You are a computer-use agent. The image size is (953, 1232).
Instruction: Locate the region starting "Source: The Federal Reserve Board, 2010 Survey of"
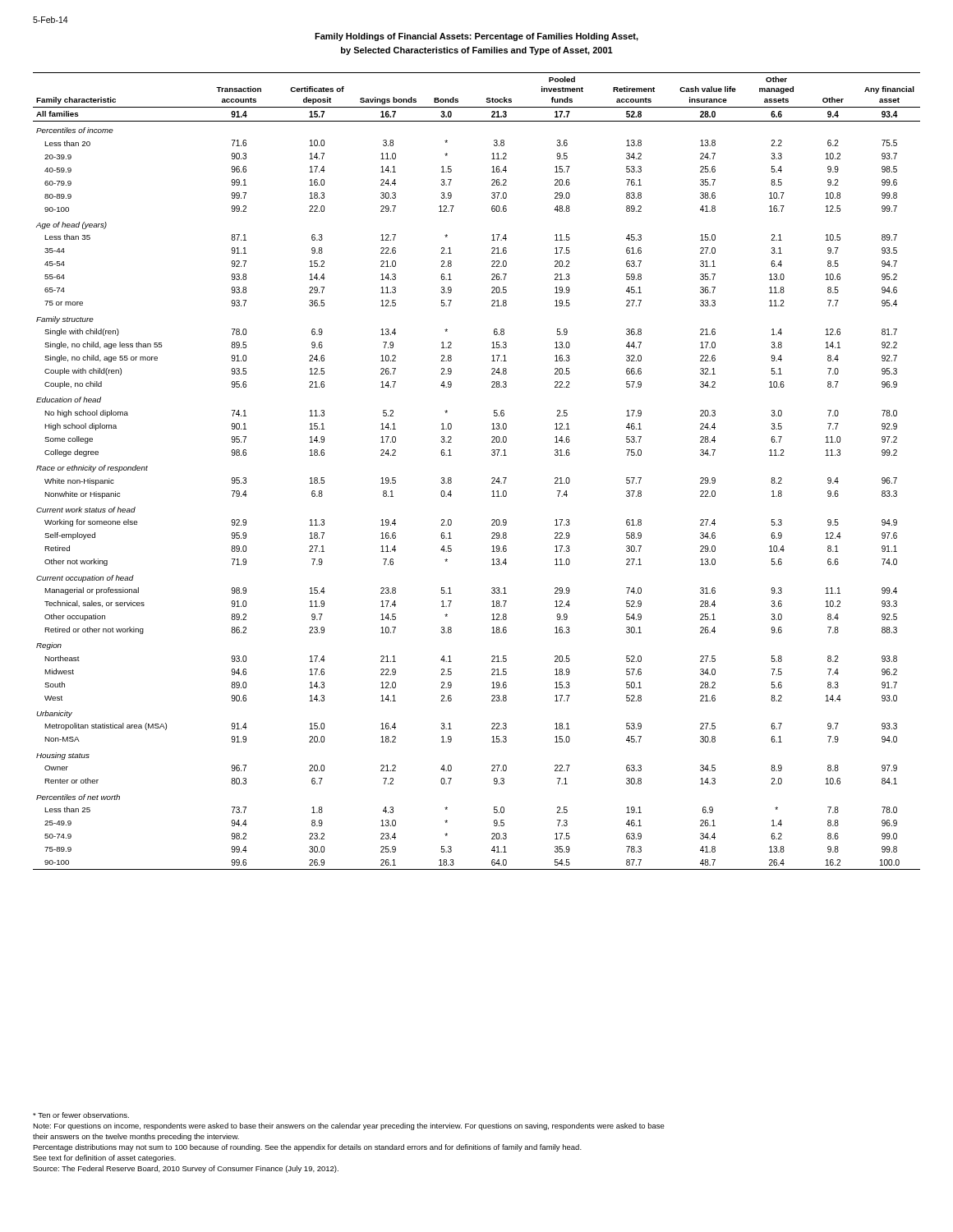tap(186, 1169)
